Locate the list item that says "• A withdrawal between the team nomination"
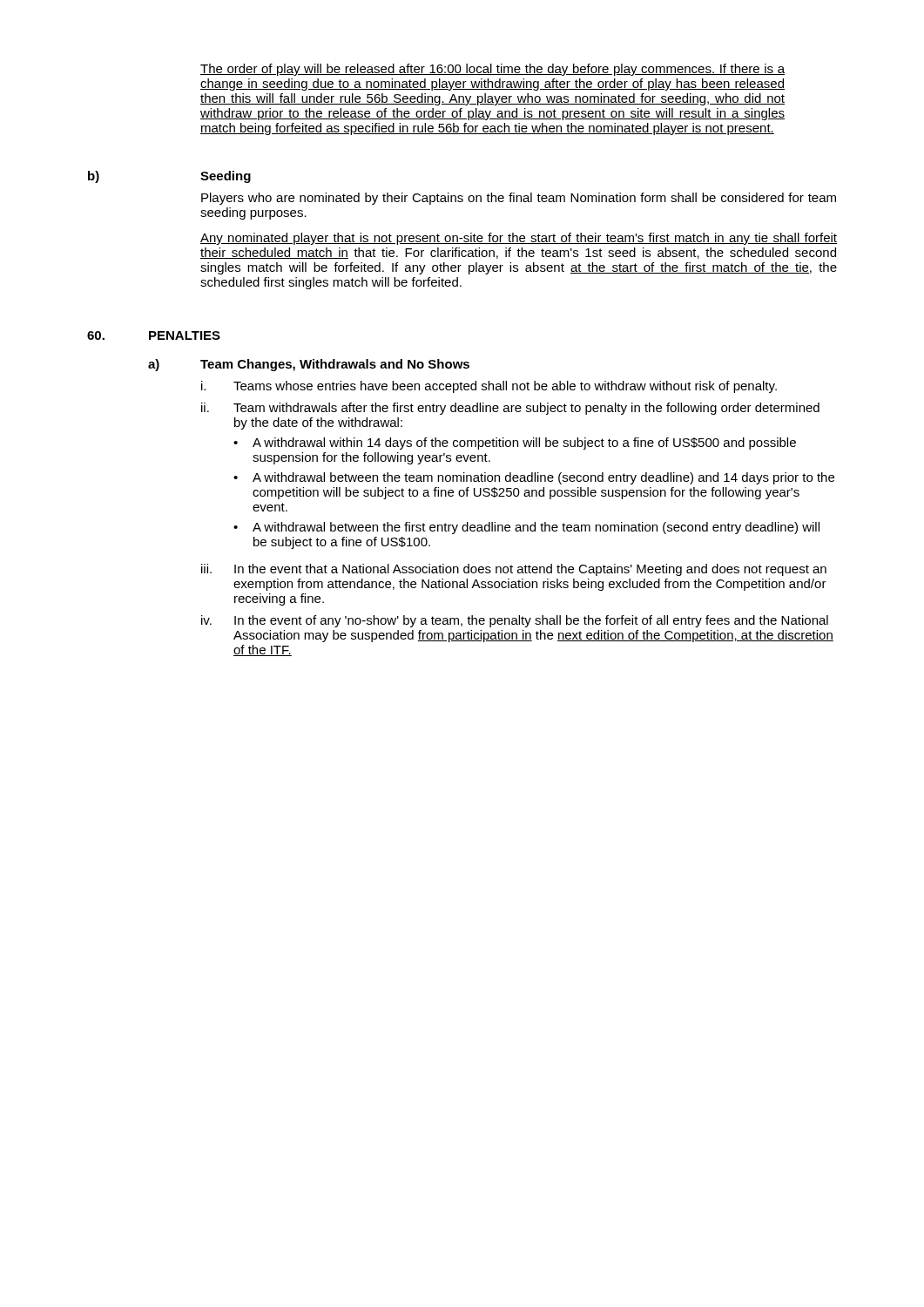The image size is (924, 1307). pyautogui.click(x=535, y=492)
